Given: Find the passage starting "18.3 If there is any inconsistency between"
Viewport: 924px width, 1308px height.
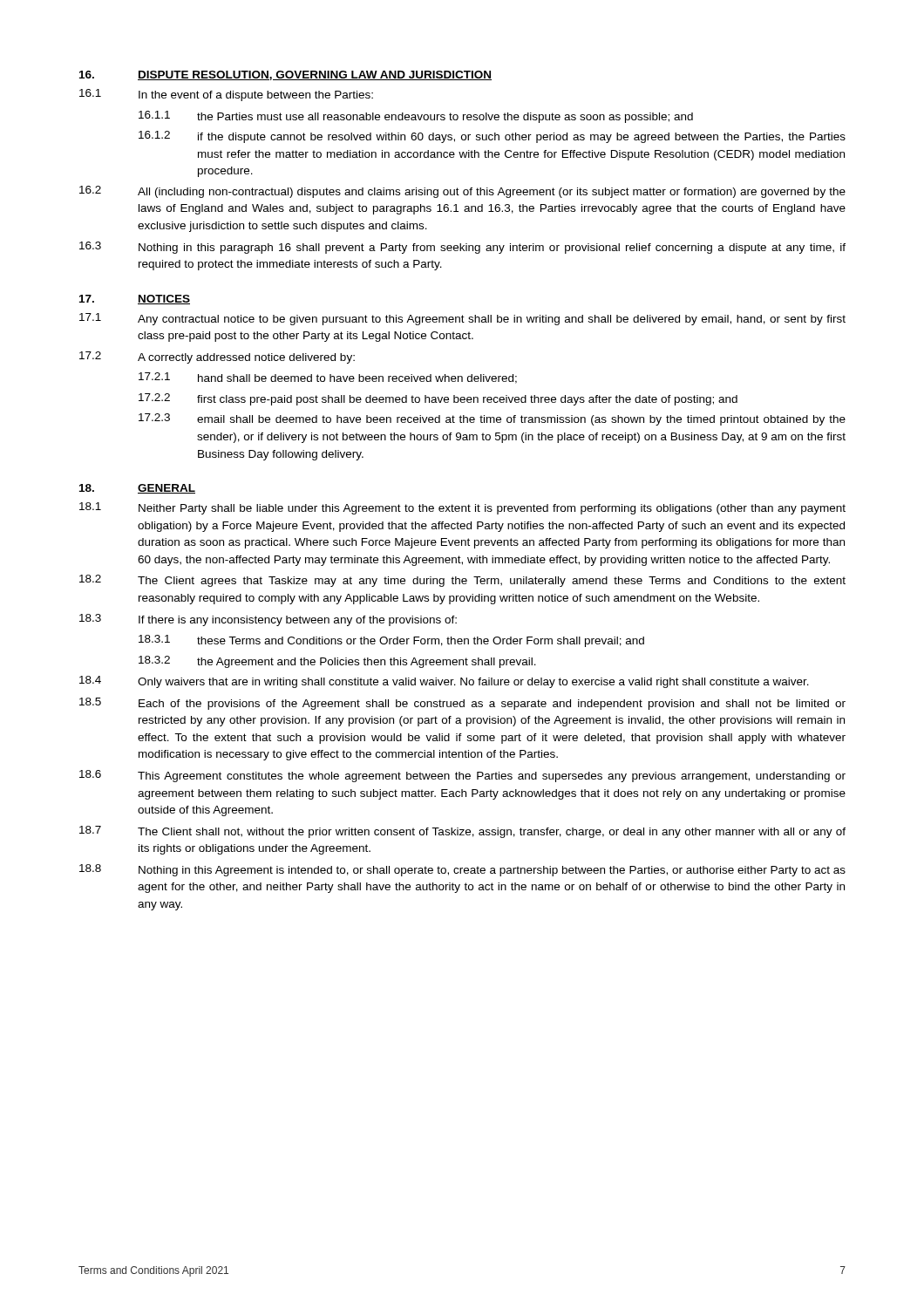Looking at the screenshot, I should 462,619.
